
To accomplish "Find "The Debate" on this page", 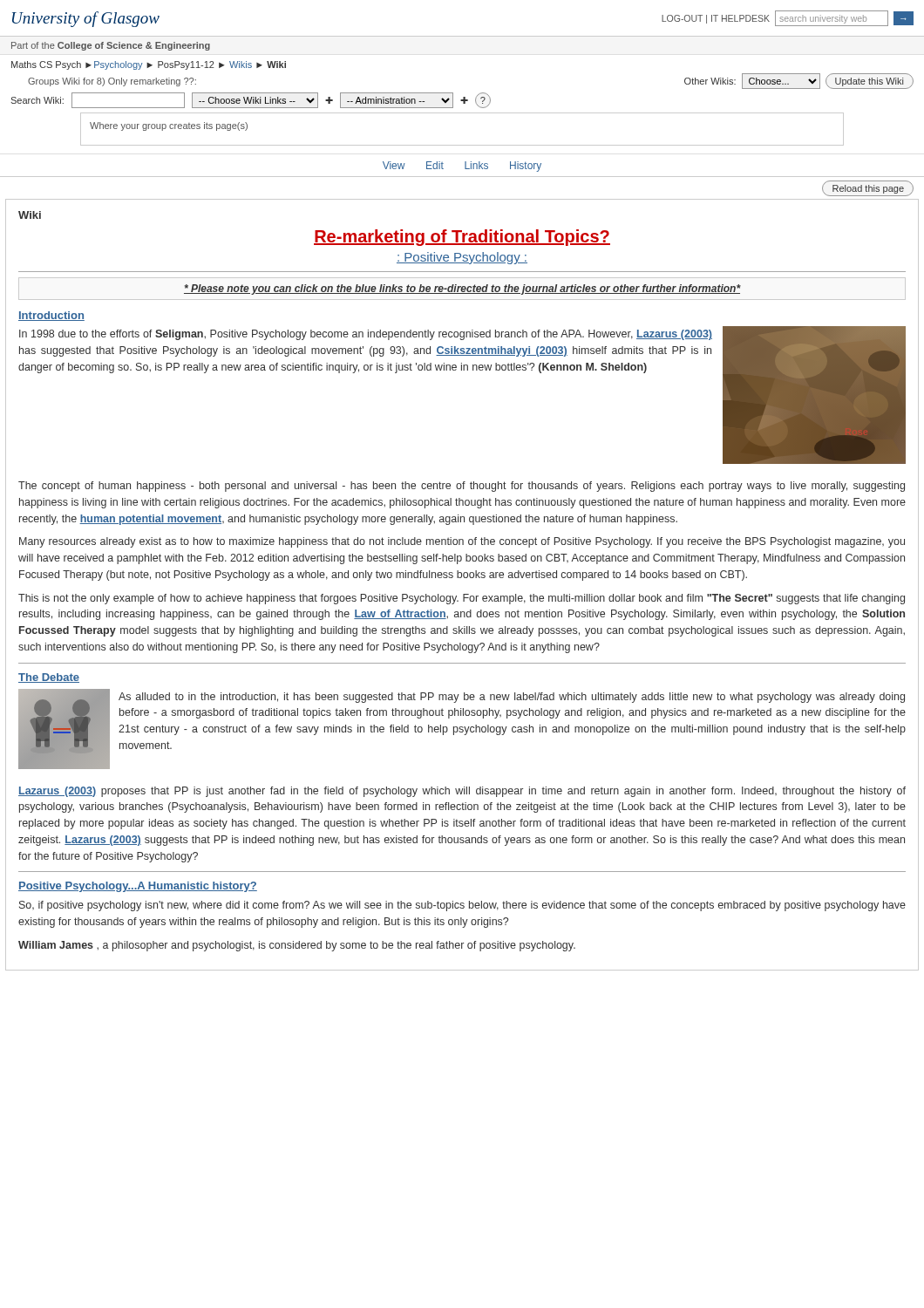I will [49, 677].
